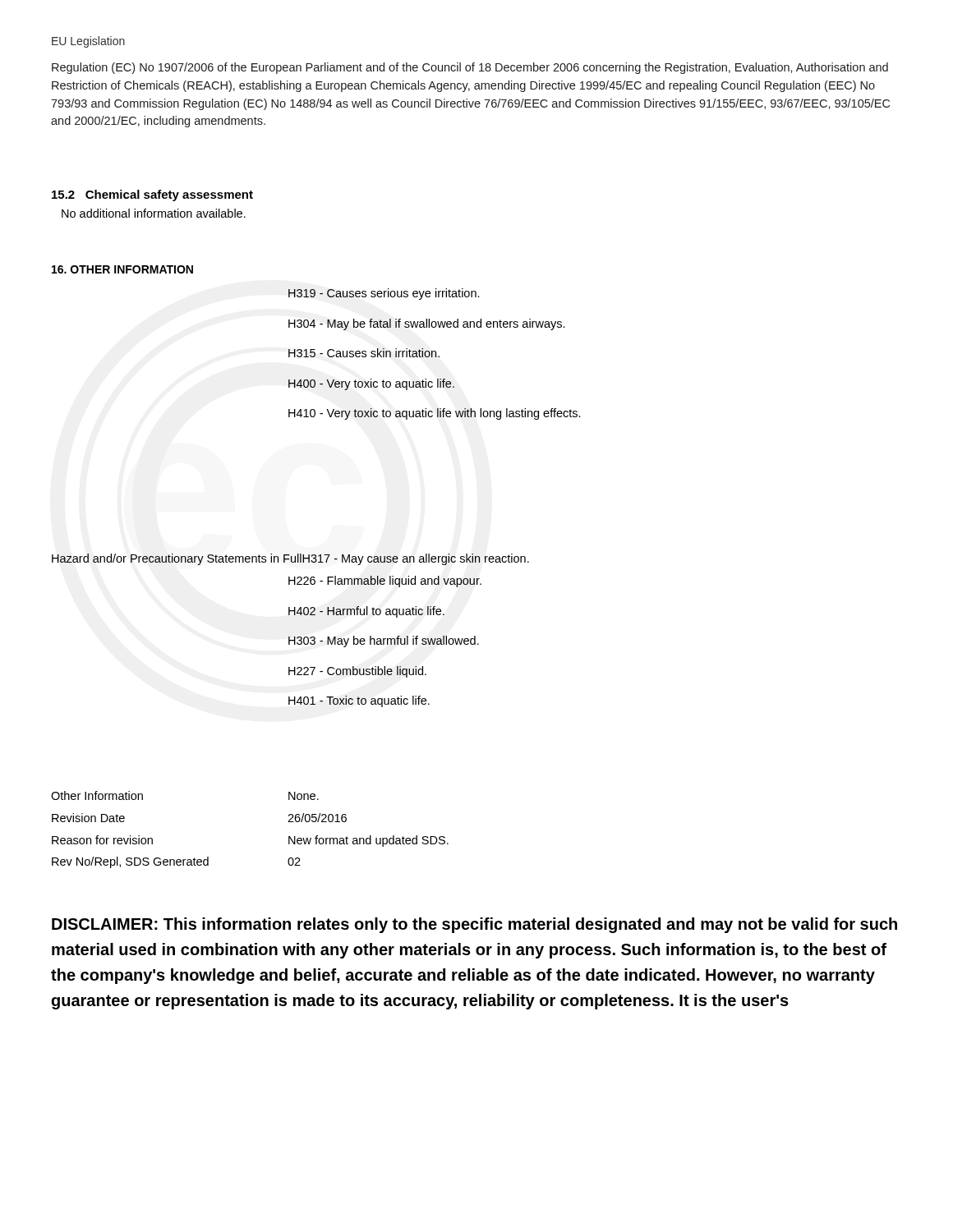Point to the block starting "None. 26/05/2016 New format and updated SDS. 02"
Screen dimensions: 1232x953
coord(368,829)
